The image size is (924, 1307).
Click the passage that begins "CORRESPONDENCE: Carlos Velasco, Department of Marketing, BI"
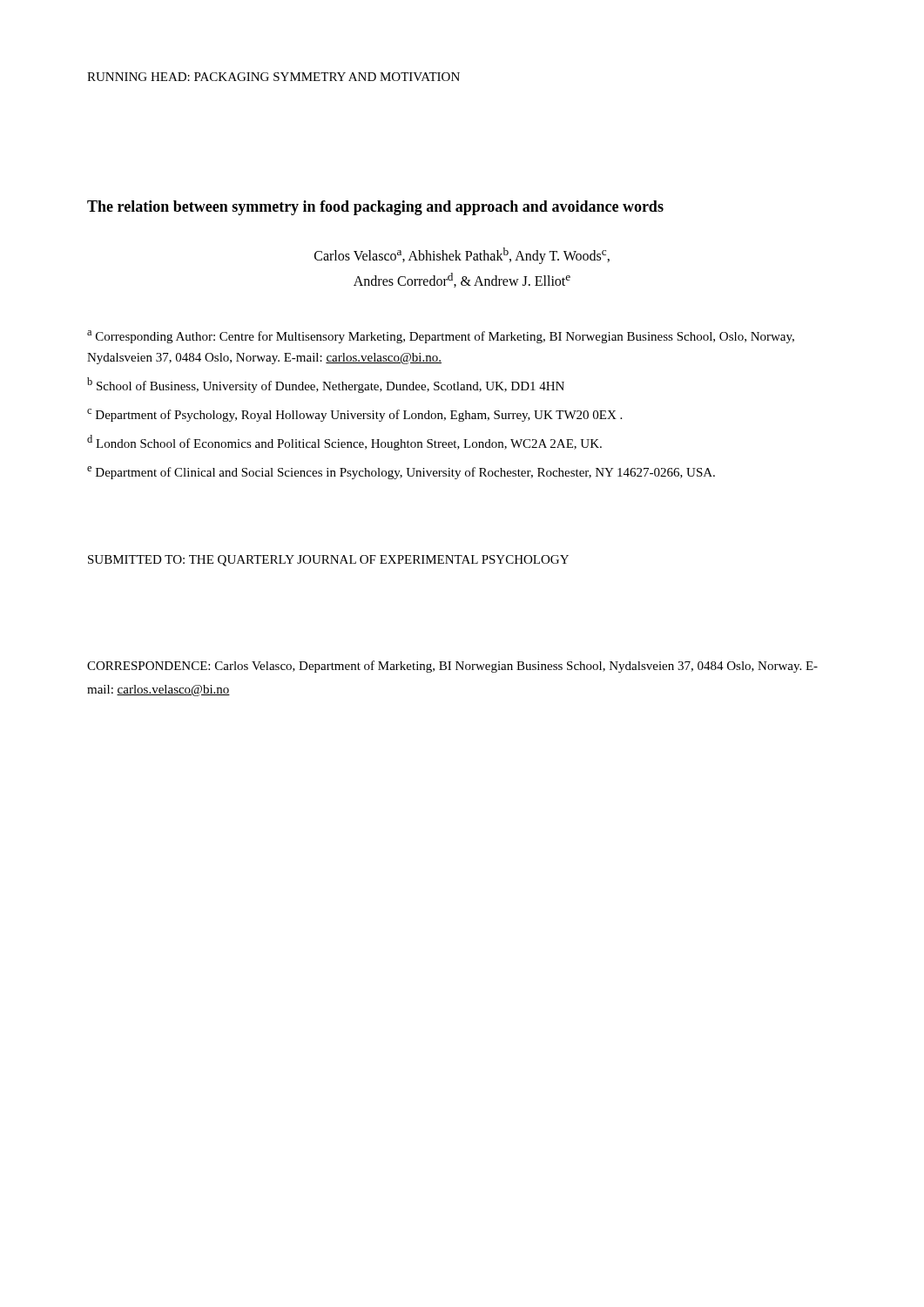452,677
